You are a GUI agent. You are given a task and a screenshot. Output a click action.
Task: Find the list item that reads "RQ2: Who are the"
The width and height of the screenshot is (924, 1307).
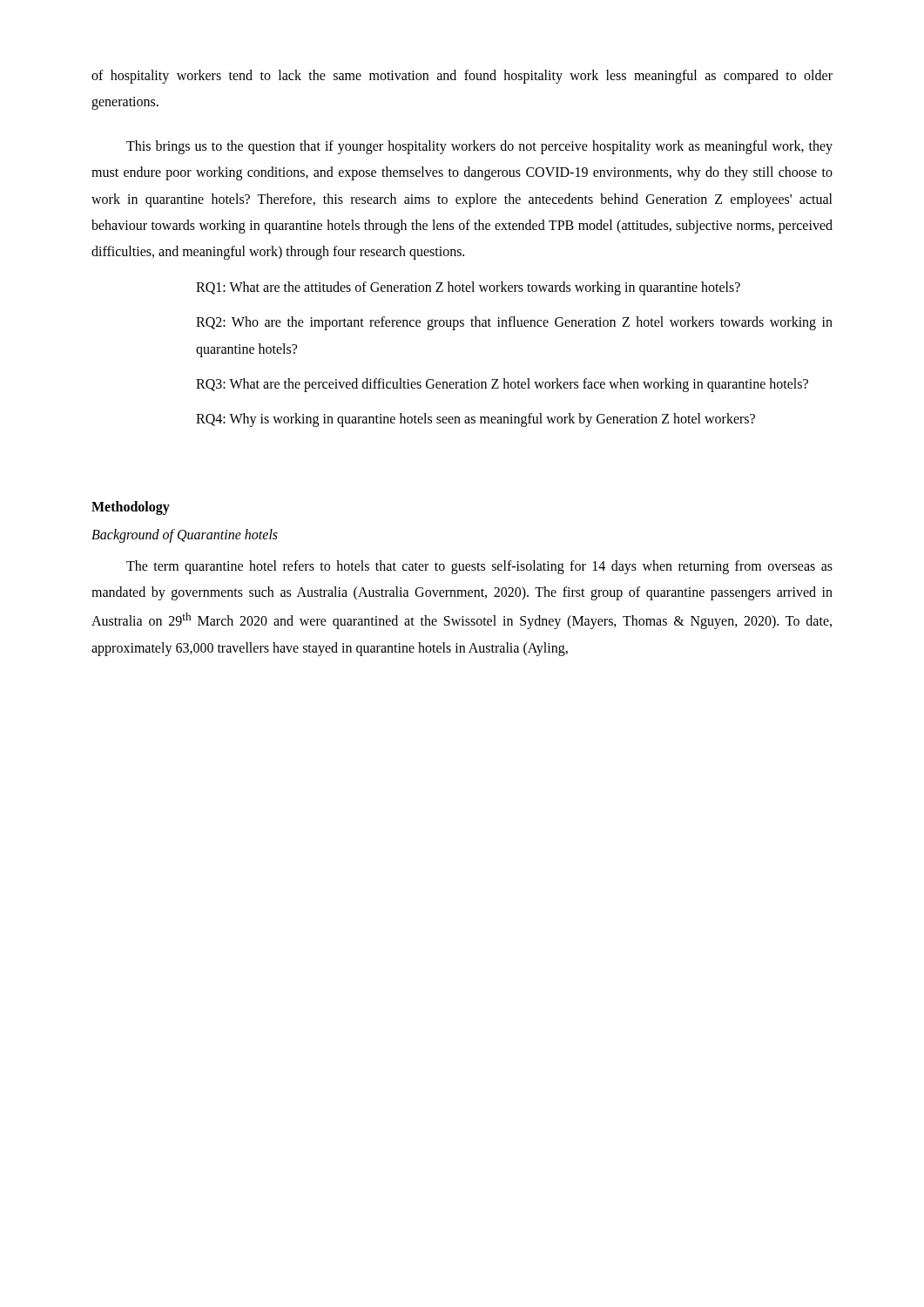click(514, 335)
